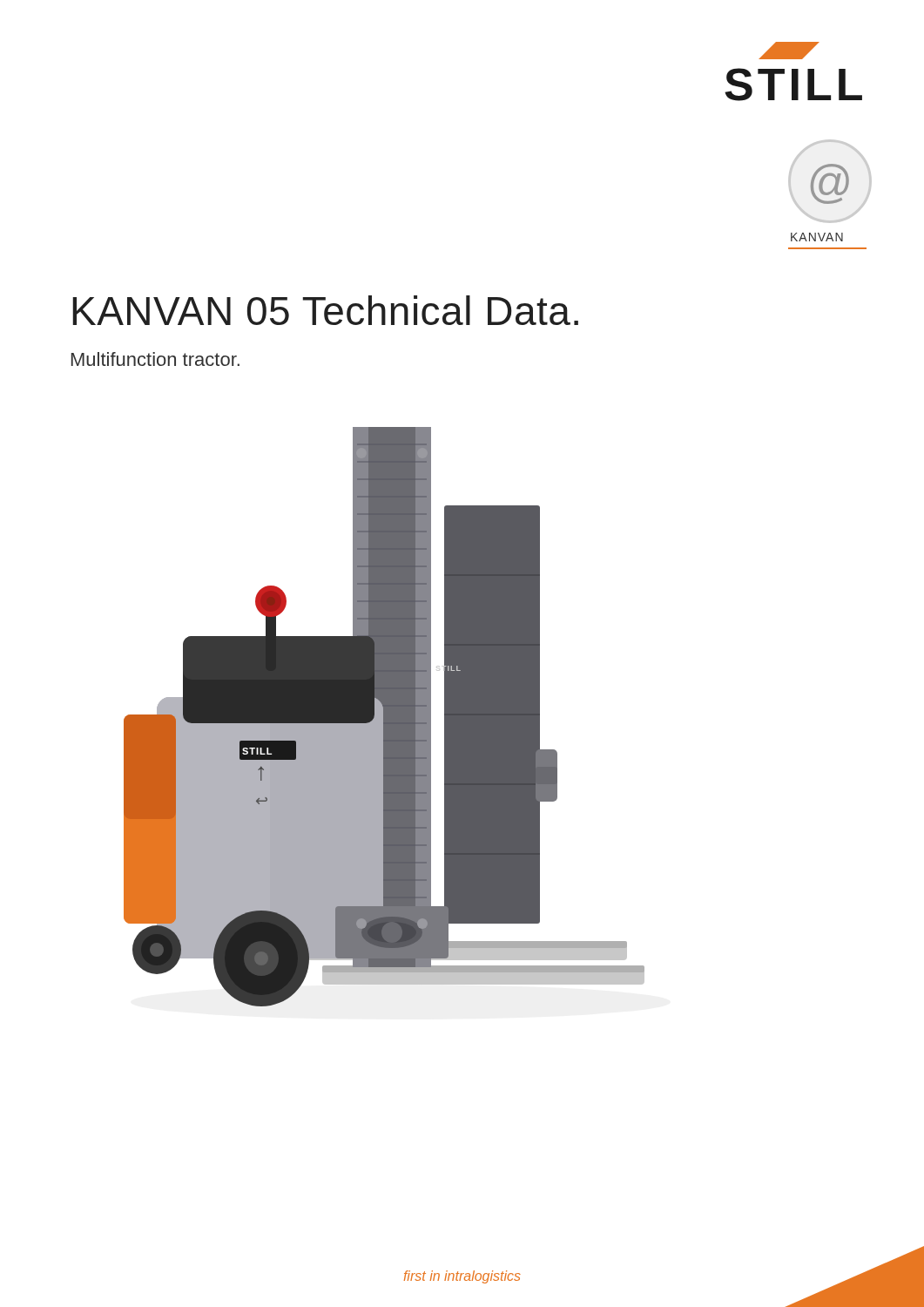Locate the title that reads "KANVAN 05 Technical Data. Multifunction tractor."
Image resolution: width=924 pixels, height=1307 pixels.
click(326, 329)
